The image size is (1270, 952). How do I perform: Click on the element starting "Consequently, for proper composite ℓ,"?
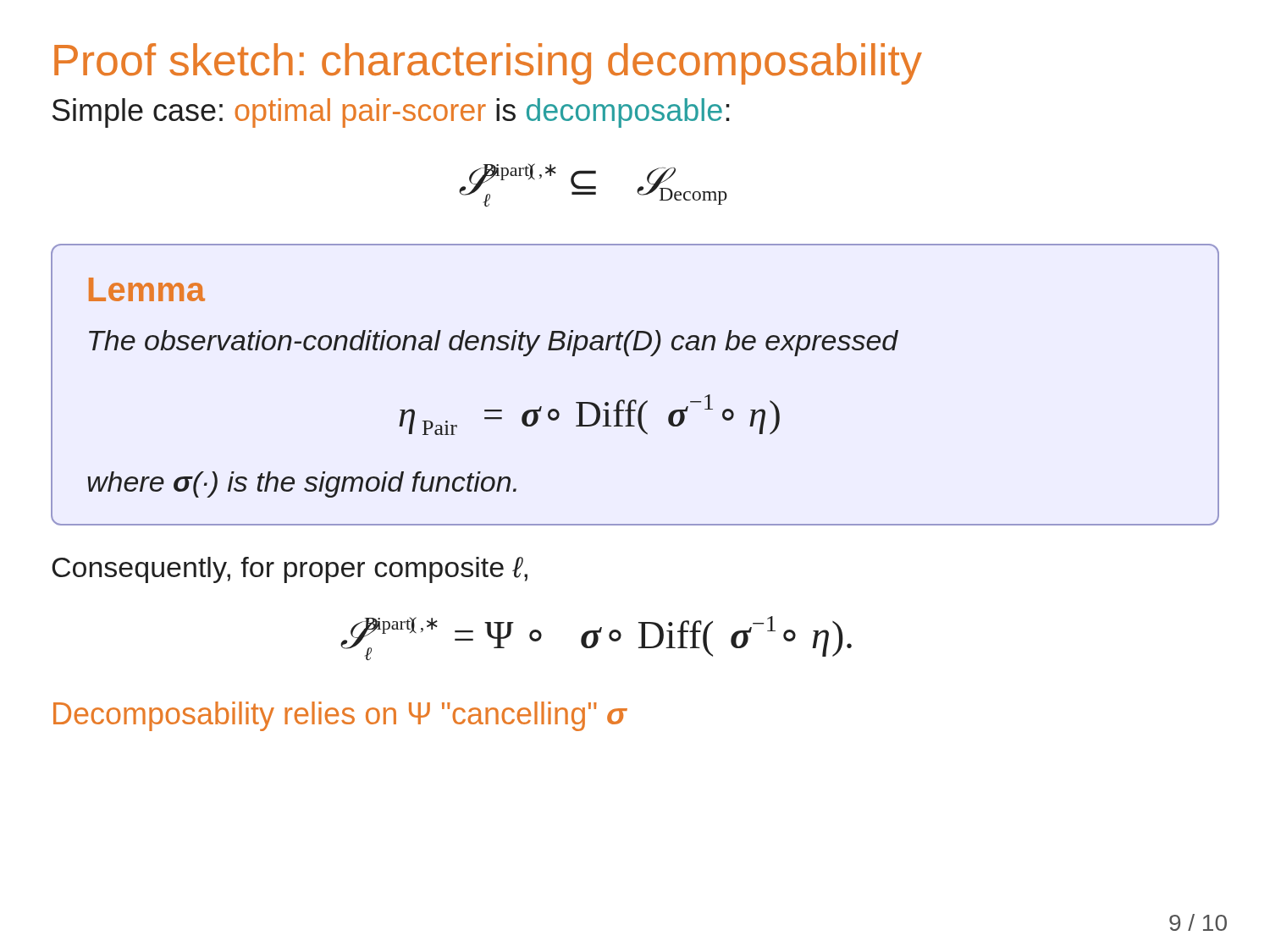click(x=290, y=567)
